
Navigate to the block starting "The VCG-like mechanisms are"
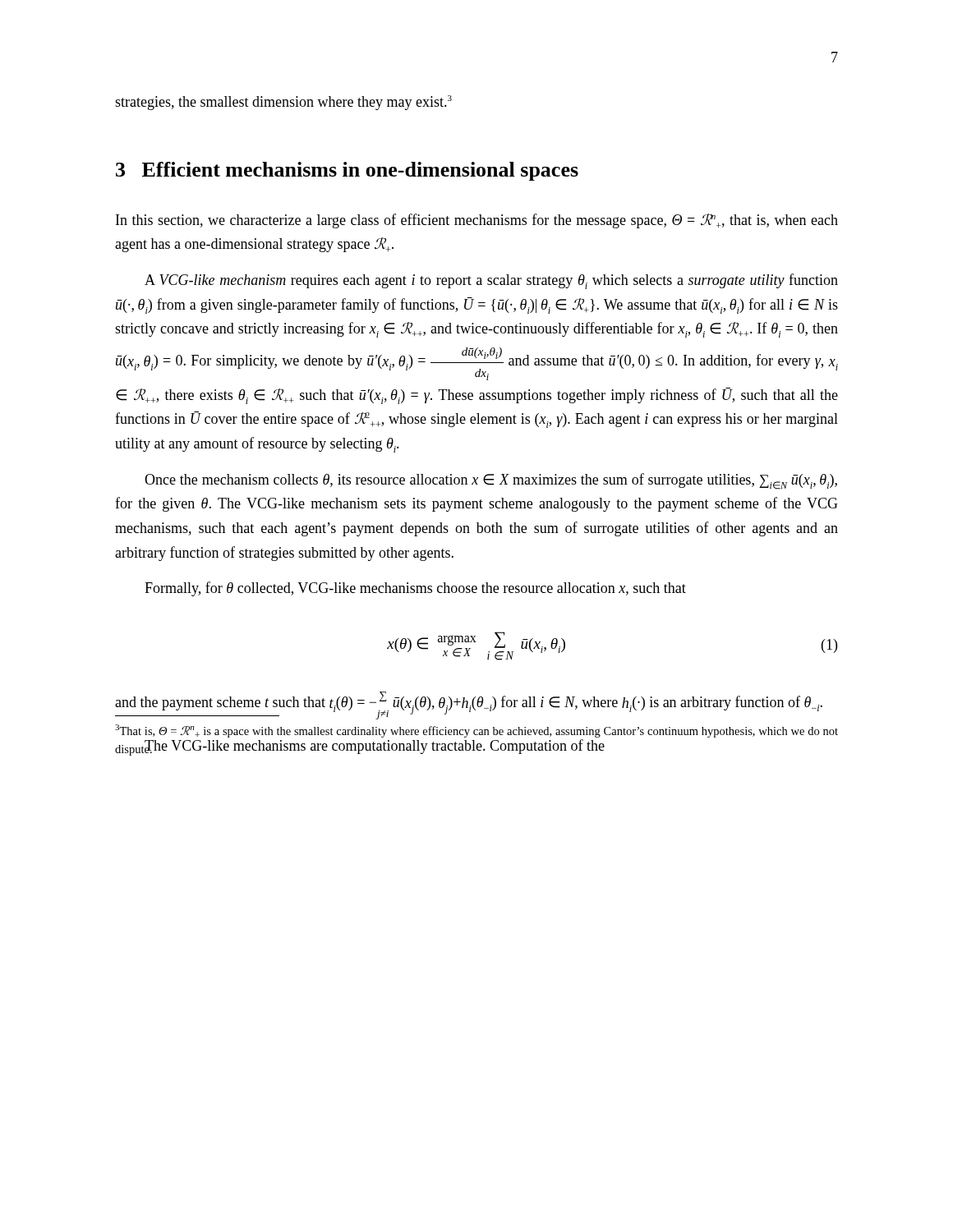tap(375, 745)
